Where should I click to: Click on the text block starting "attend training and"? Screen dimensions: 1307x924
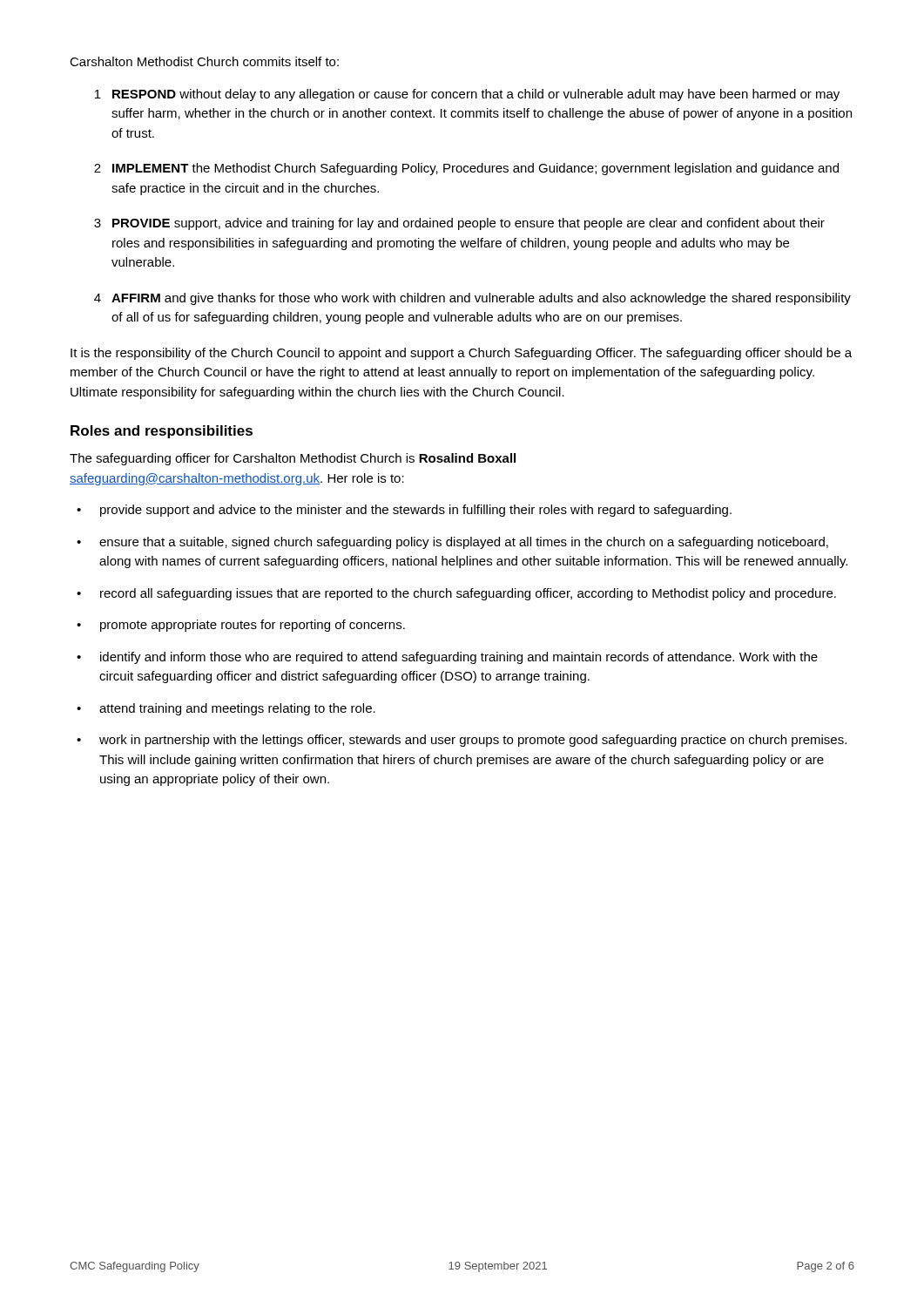coord(238,708)
